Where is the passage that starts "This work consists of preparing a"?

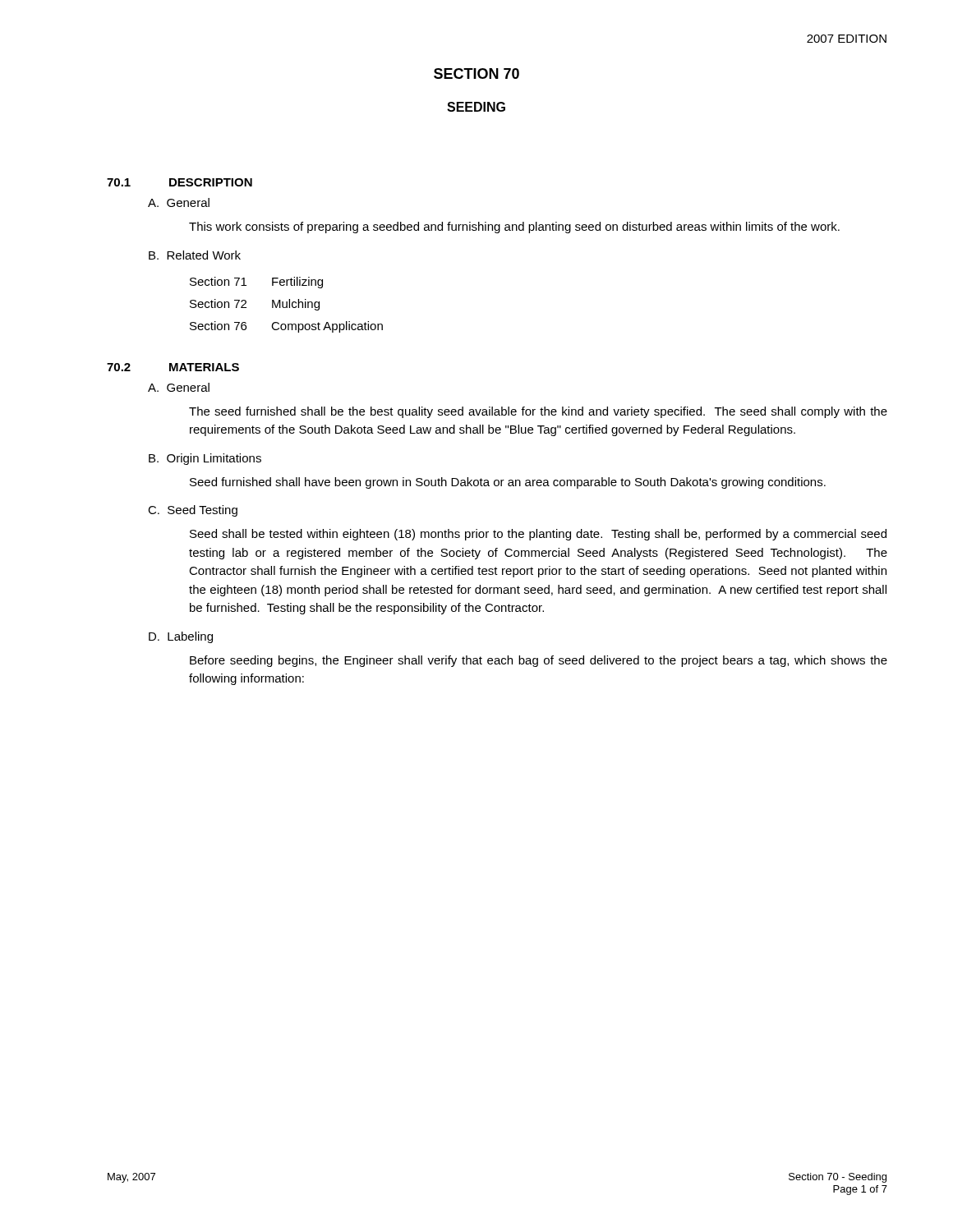515,226
